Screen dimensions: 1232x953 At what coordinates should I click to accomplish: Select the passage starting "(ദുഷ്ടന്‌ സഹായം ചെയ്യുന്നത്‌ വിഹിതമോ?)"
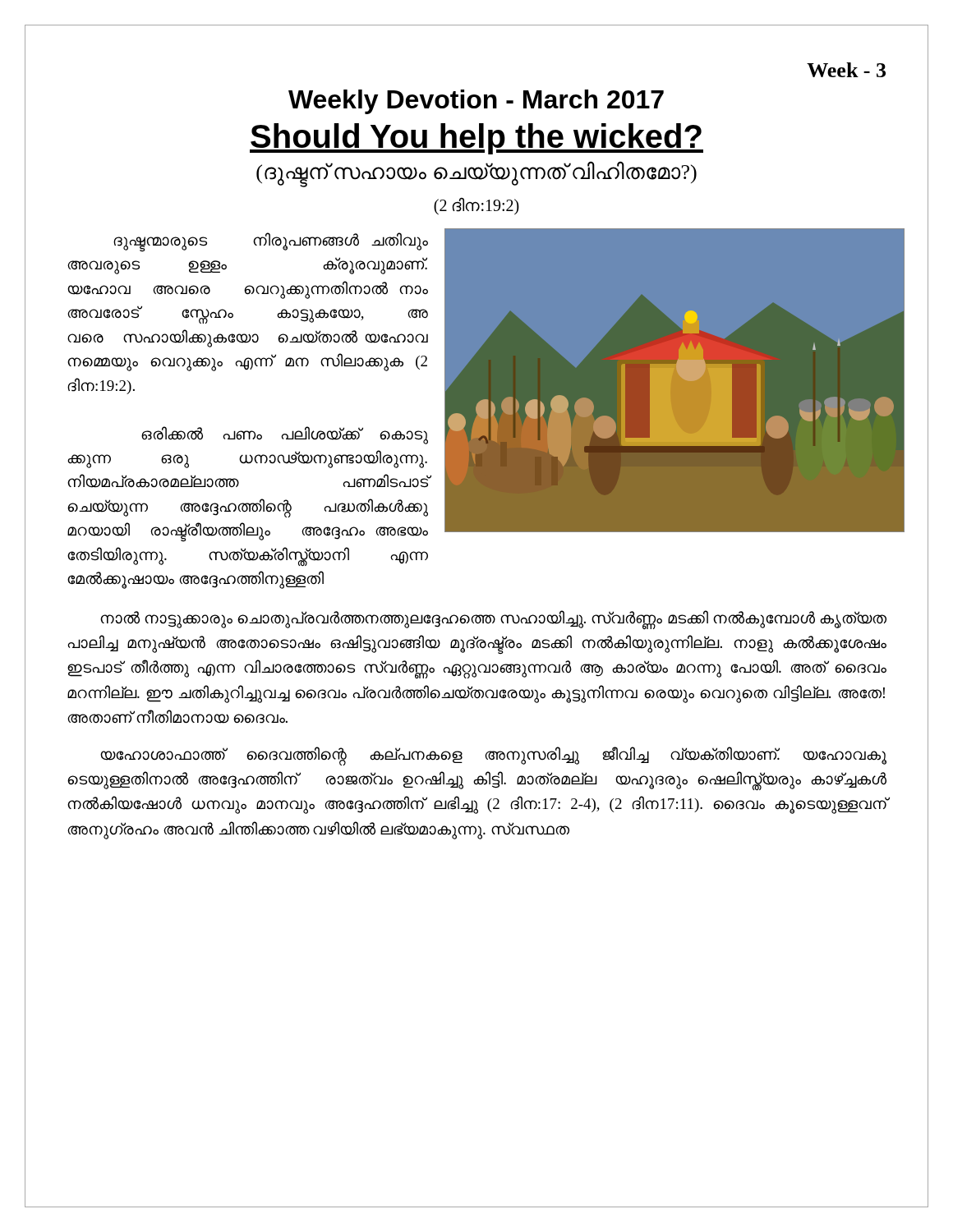(x=476, y=172)
